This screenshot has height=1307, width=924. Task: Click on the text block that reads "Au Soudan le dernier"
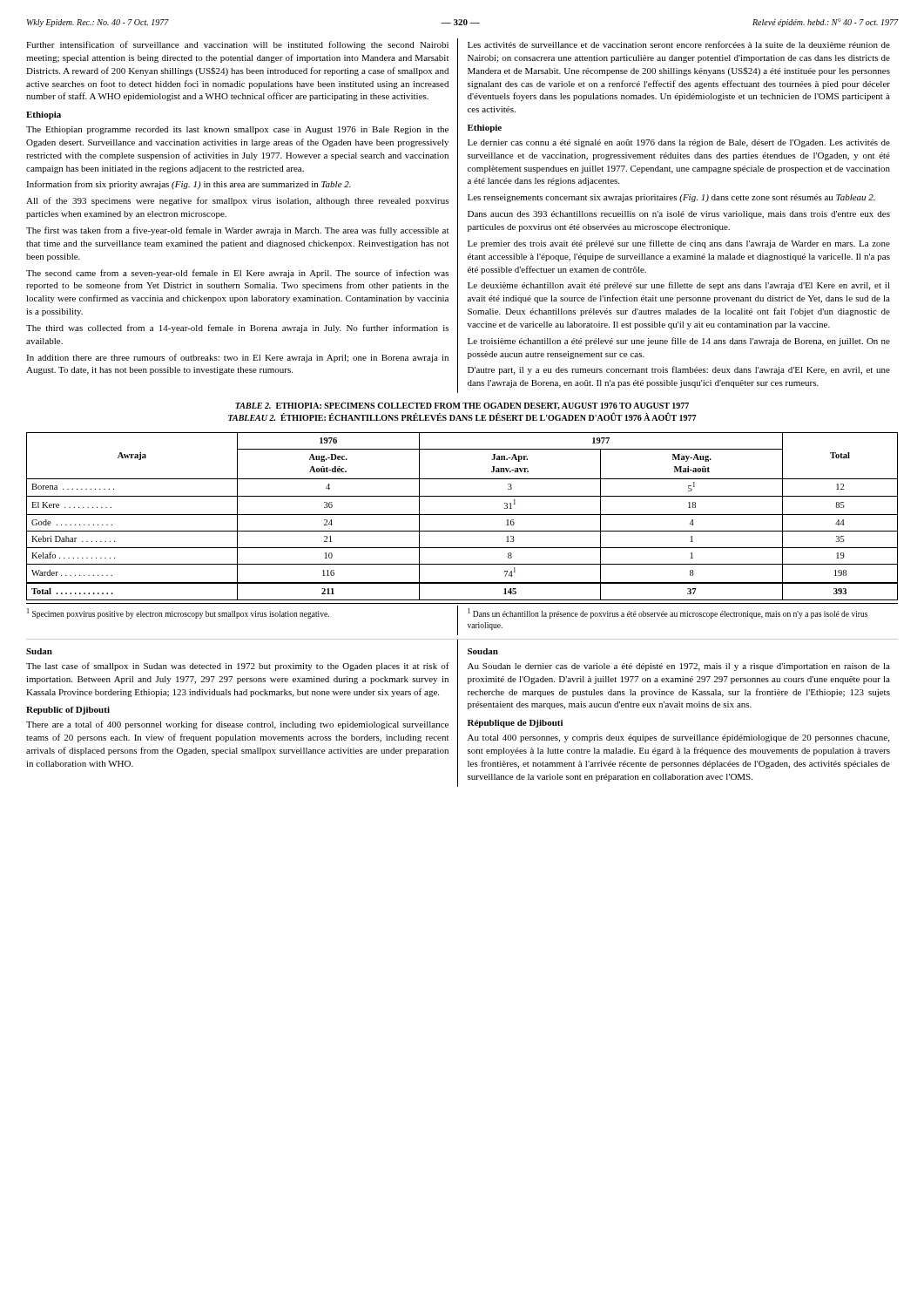679,685
